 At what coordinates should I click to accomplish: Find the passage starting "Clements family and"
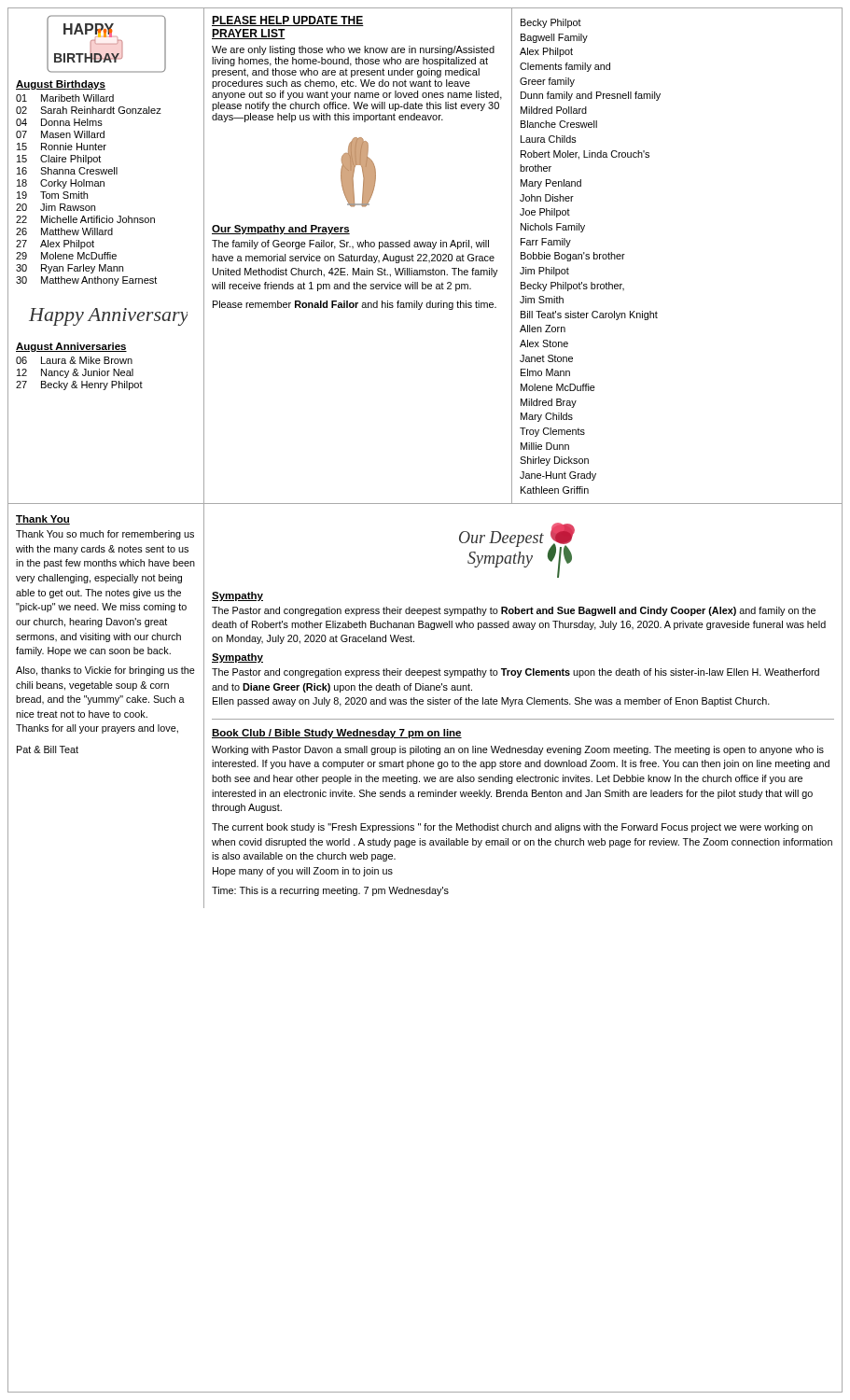pos(565,66)
